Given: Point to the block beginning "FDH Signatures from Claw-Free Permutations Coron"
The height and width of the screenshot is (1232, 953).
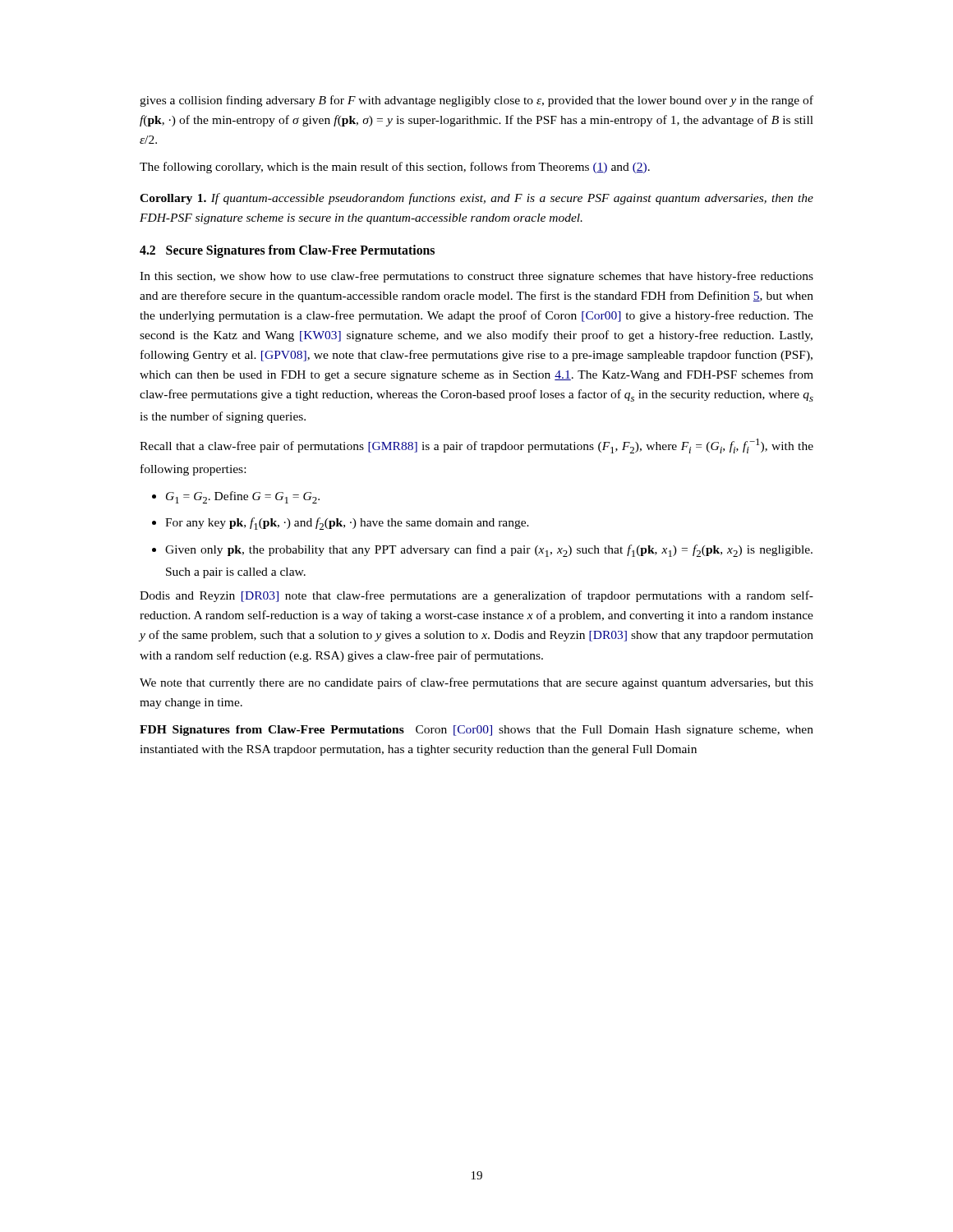Looking at the screenshot, I should coord(476,739).
